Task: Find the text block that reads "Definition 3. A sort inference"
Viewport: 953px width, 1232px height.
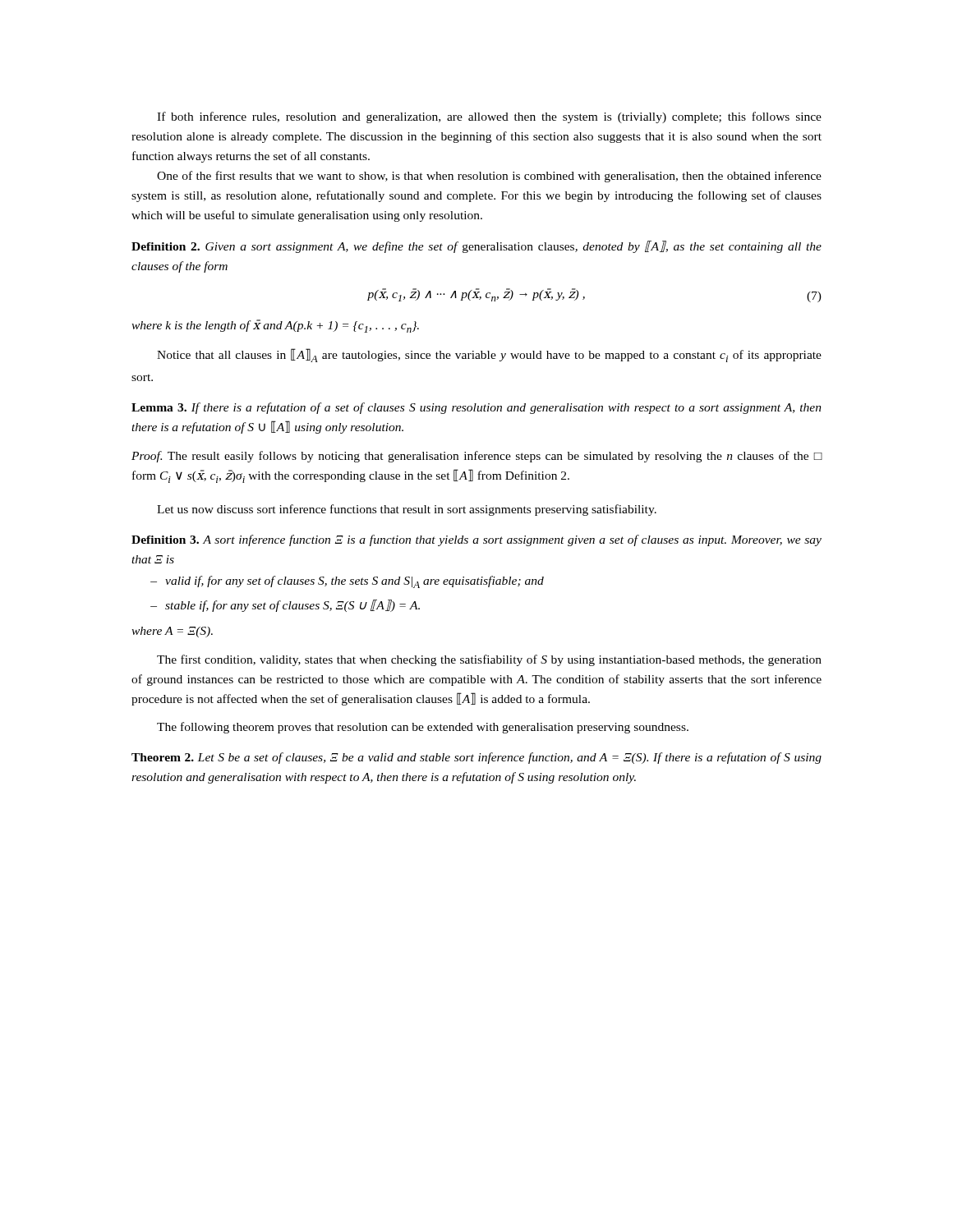Action: [x=476, y=549]
